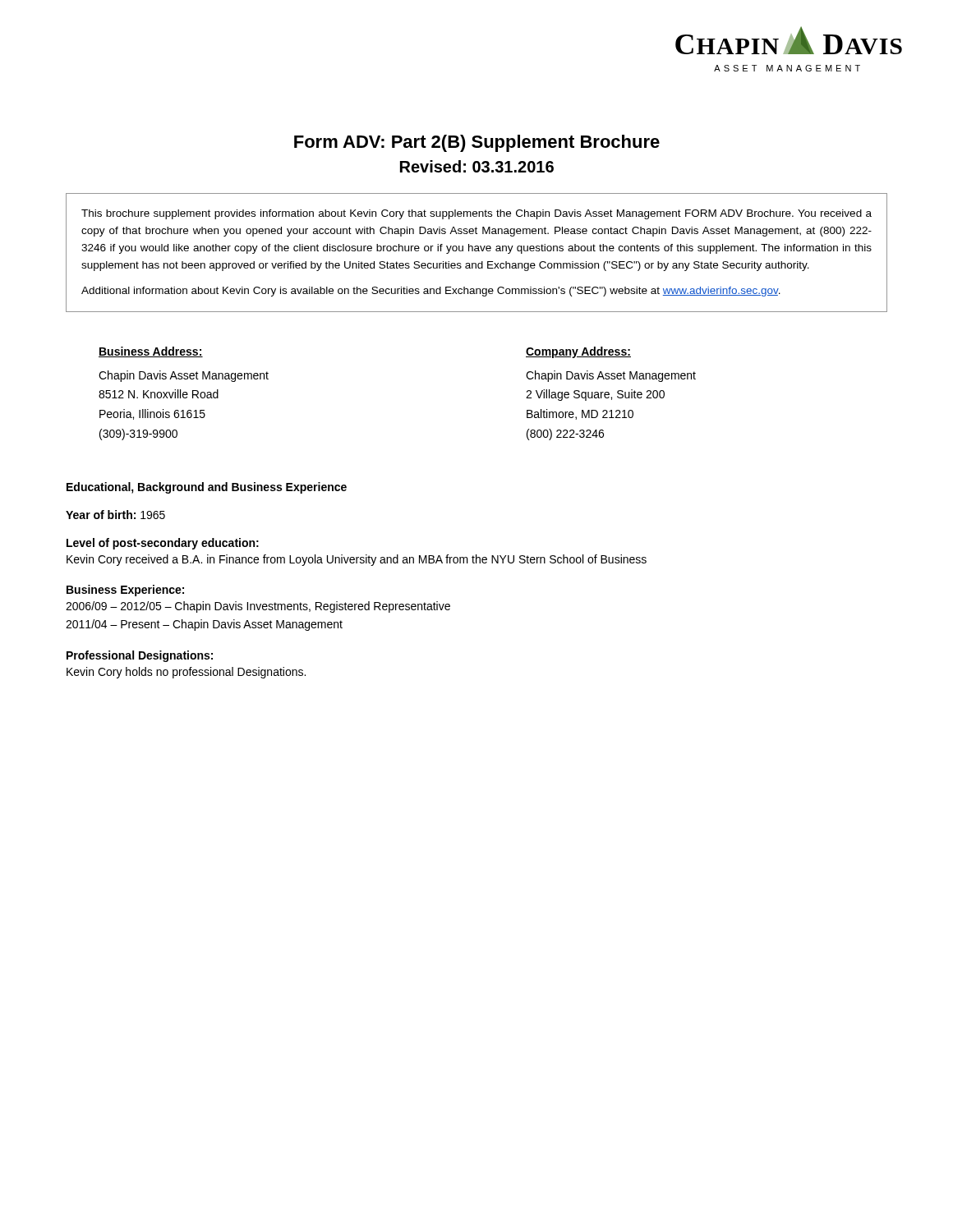Click on the region starting "Chapin Davis Asset Management 8512"
953x1232 pixels.
pyautogui.click(x=184, y=404)
